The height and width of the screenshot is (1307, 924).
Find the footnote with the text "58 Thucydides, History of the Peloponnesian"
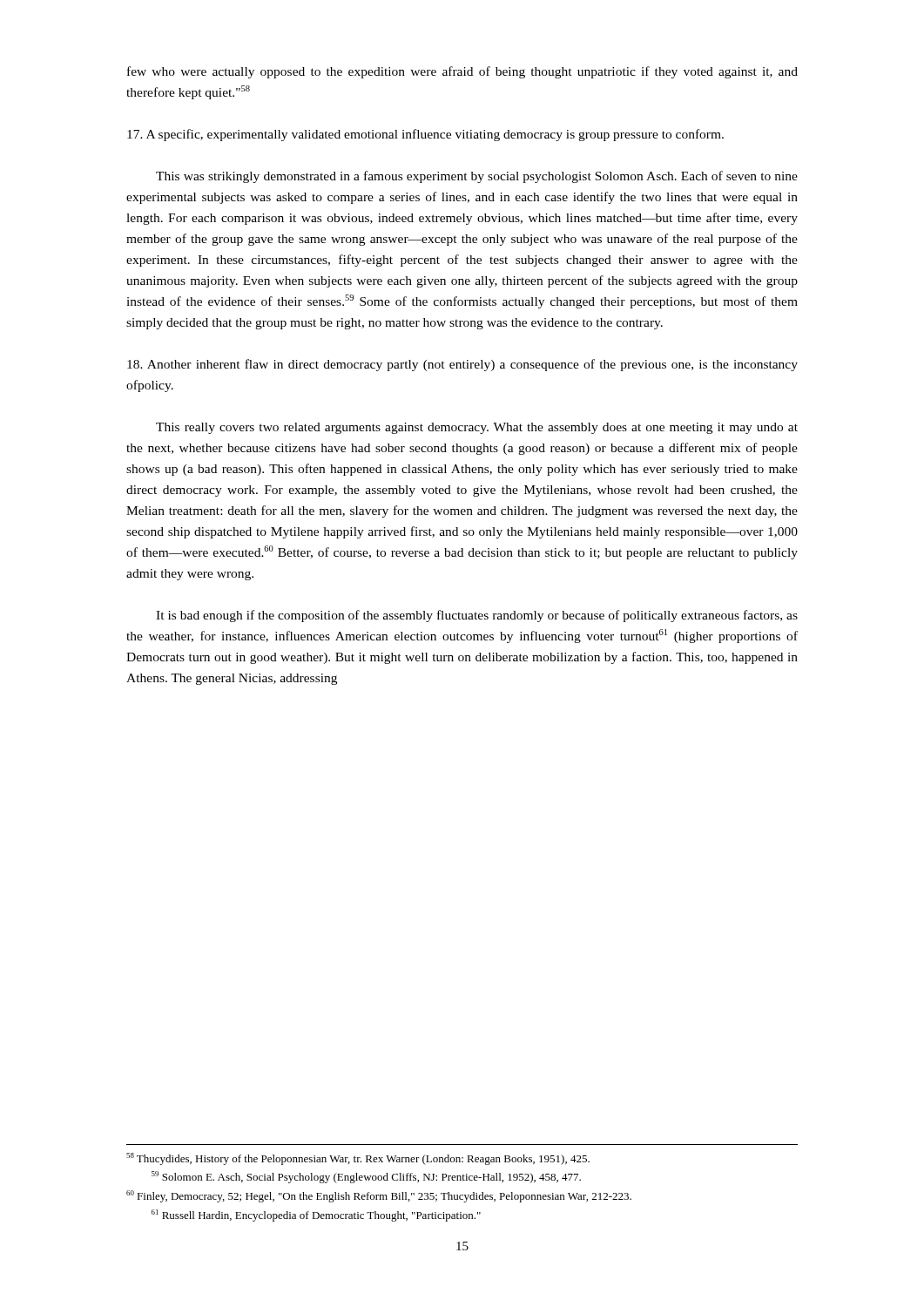click(x=462, y=1187)
